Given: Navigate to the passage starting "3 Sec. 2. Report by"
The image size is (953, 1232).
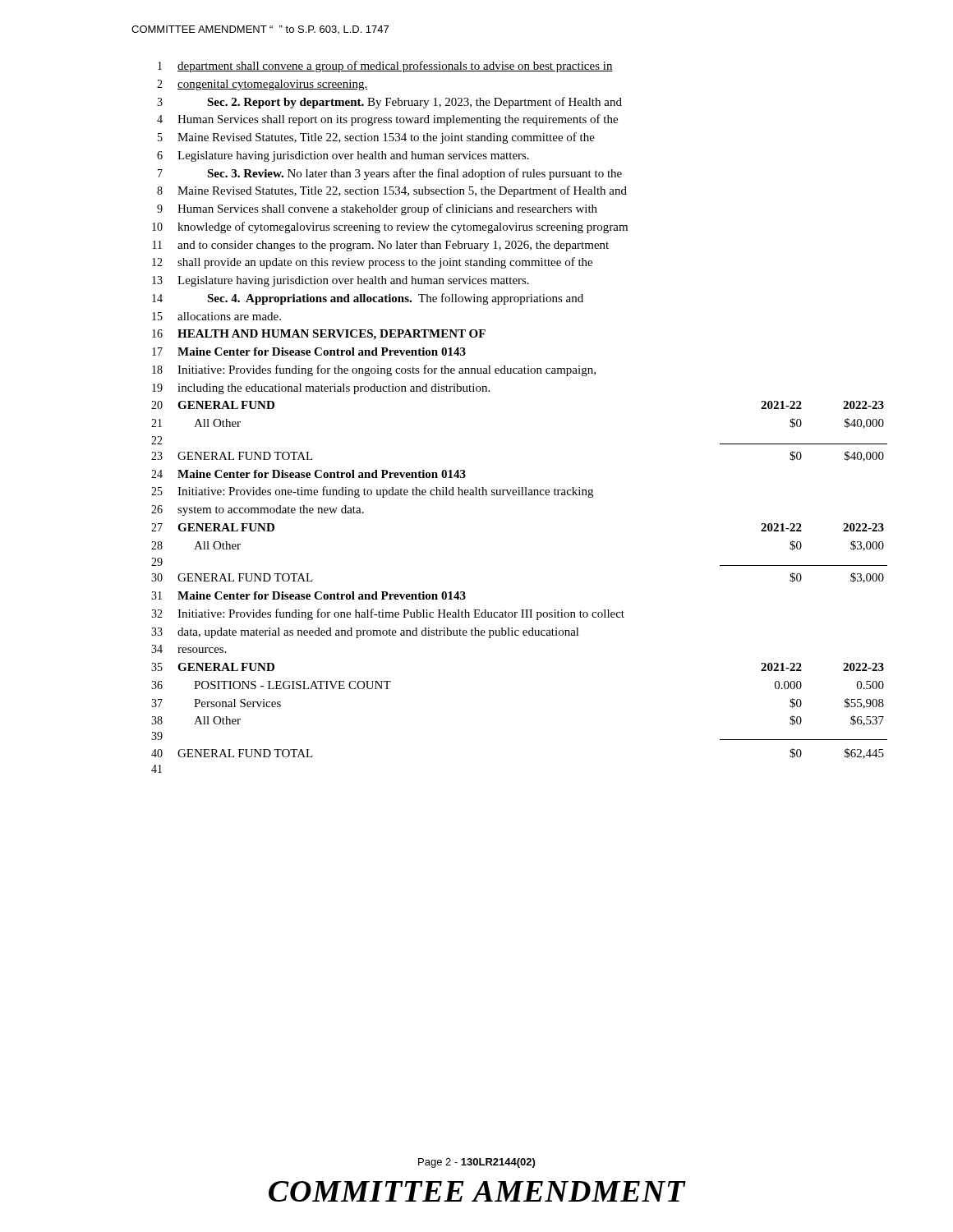Looking at the screenshot, I should click(x=509, y=129).
